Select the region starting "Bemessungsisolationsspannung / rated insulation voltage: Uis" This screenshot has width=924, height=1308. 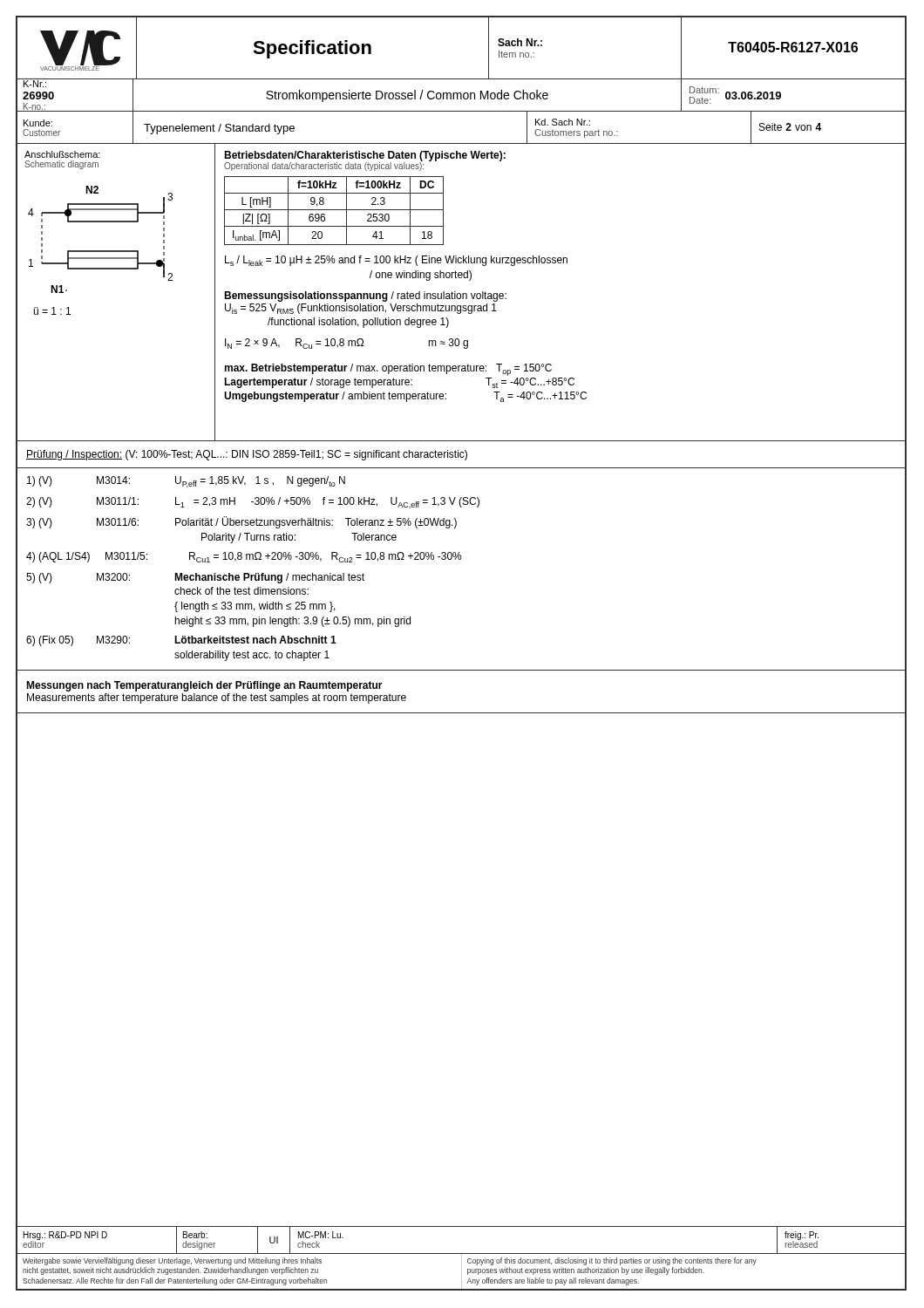[366, 309]
